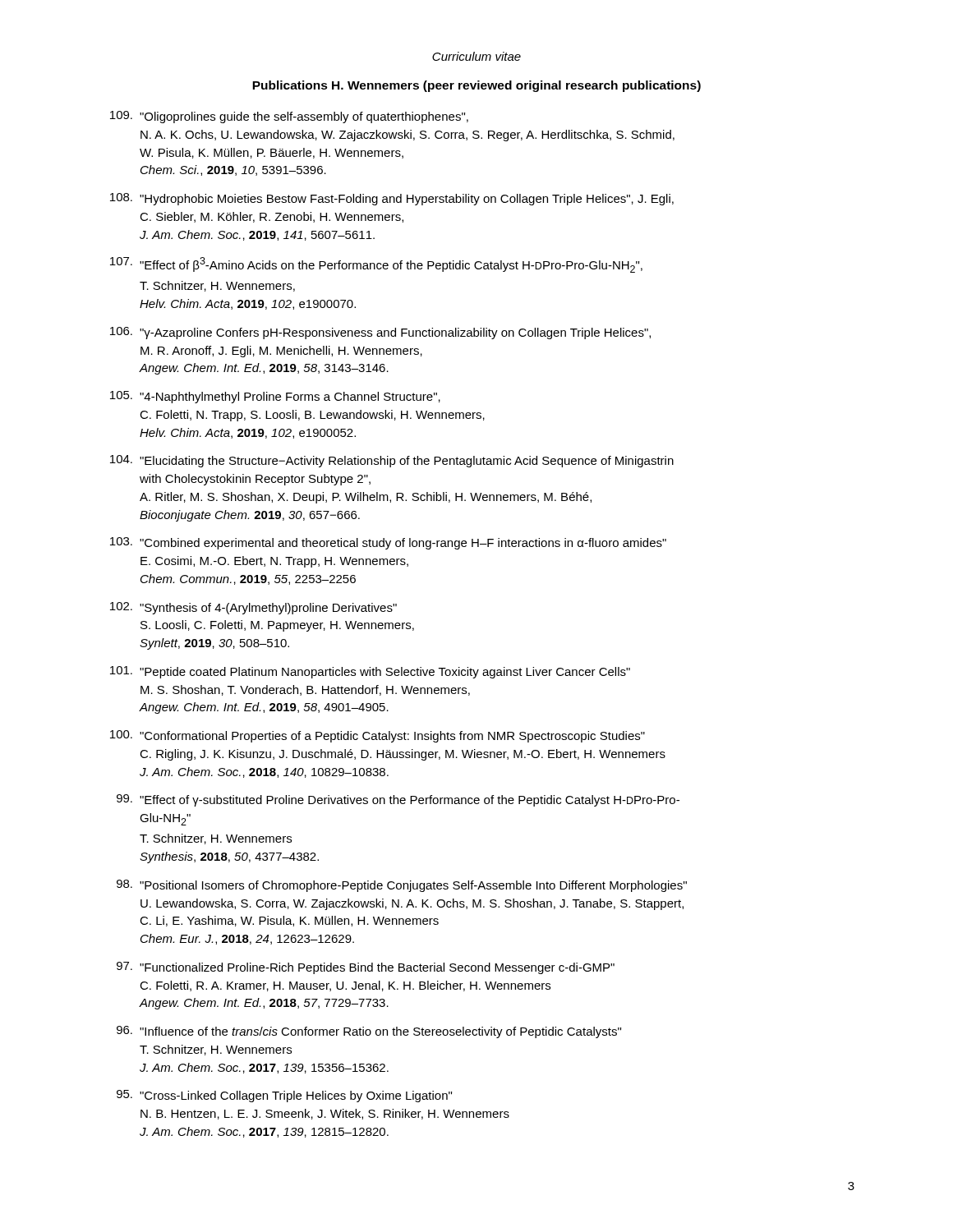
Task: Select the list item that reads "108. "Hydrophobic Moieties Bestow Fast-Folding and Hyperstability"
Action: (x=386, y=217)
